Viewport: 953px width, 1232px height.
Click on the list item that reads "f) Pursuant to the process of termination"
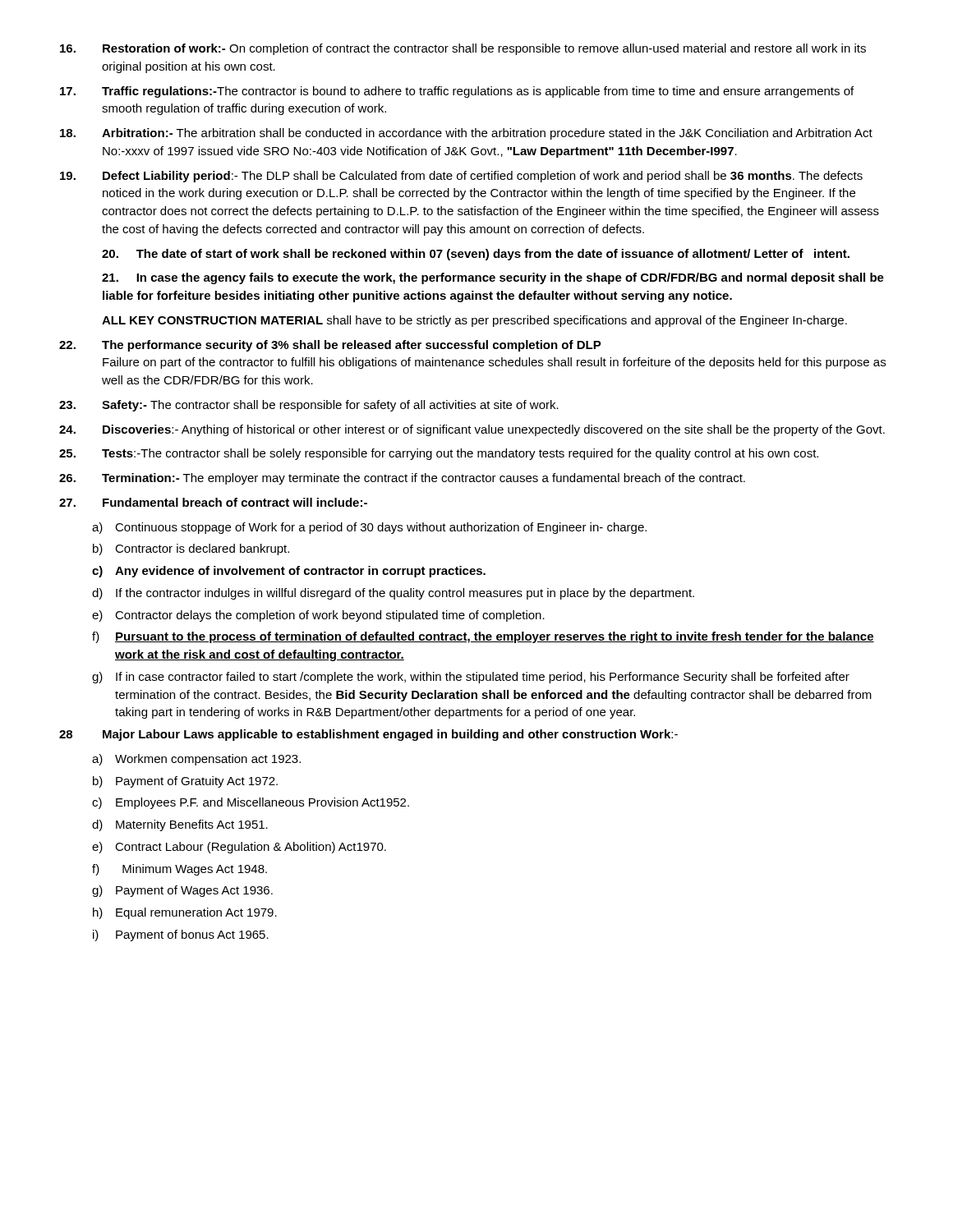(x=493, y=646)
